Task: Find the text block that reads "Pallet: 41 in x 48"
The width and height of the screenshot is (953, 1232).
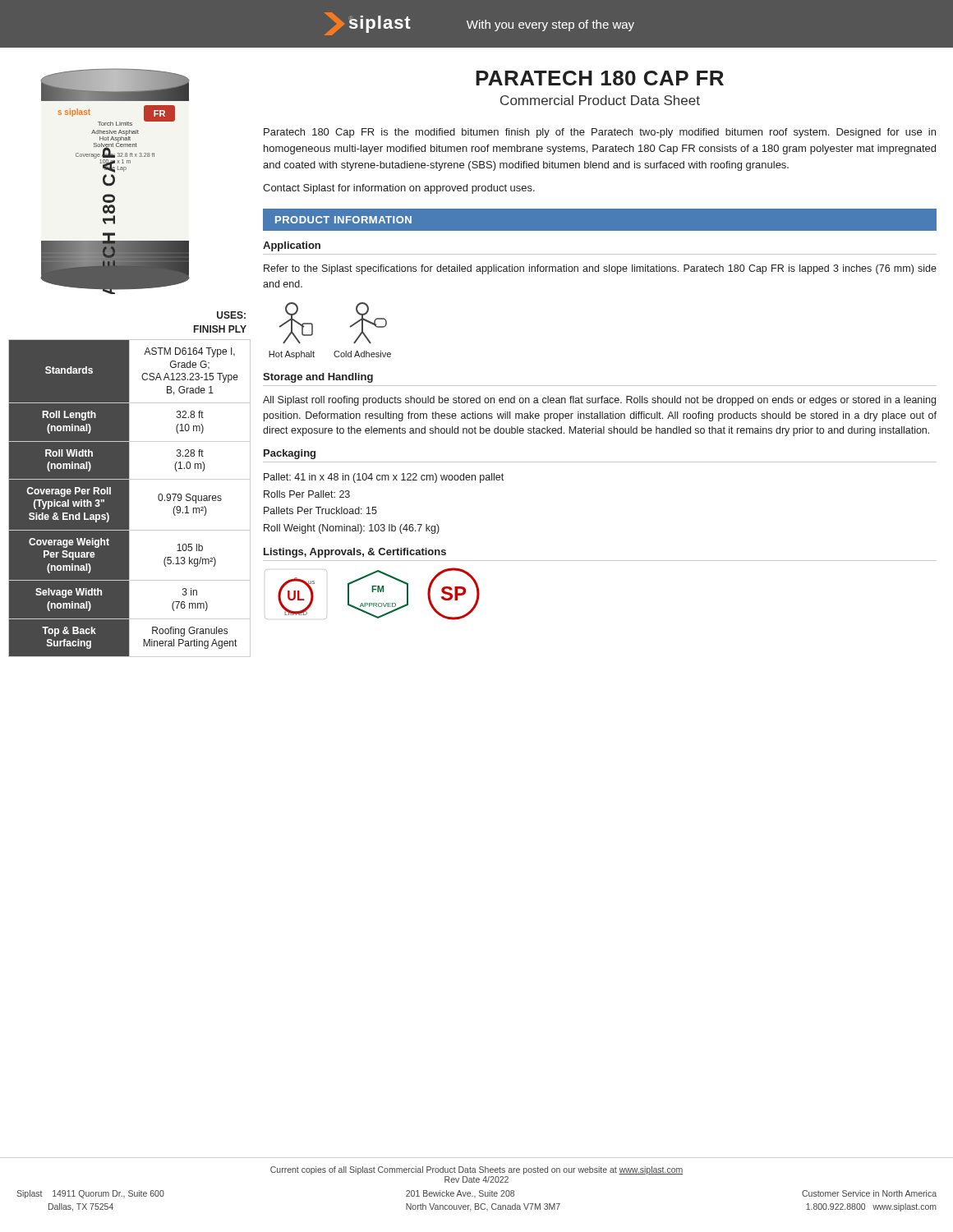Action: coord(383,503)
